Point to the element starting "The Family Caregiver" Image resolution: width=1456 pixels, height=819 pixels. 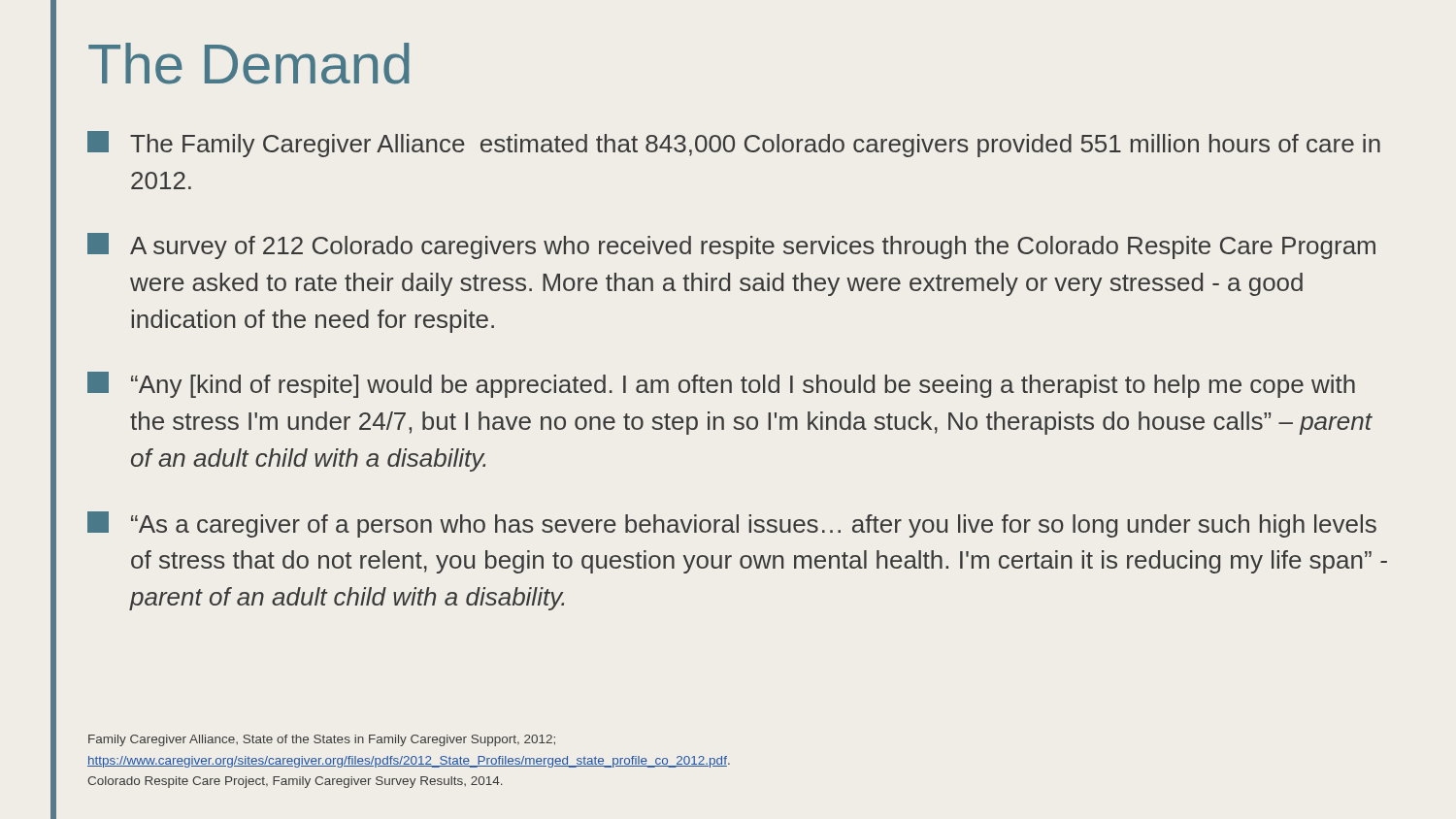pyautogui.click(x=734, y=144)
